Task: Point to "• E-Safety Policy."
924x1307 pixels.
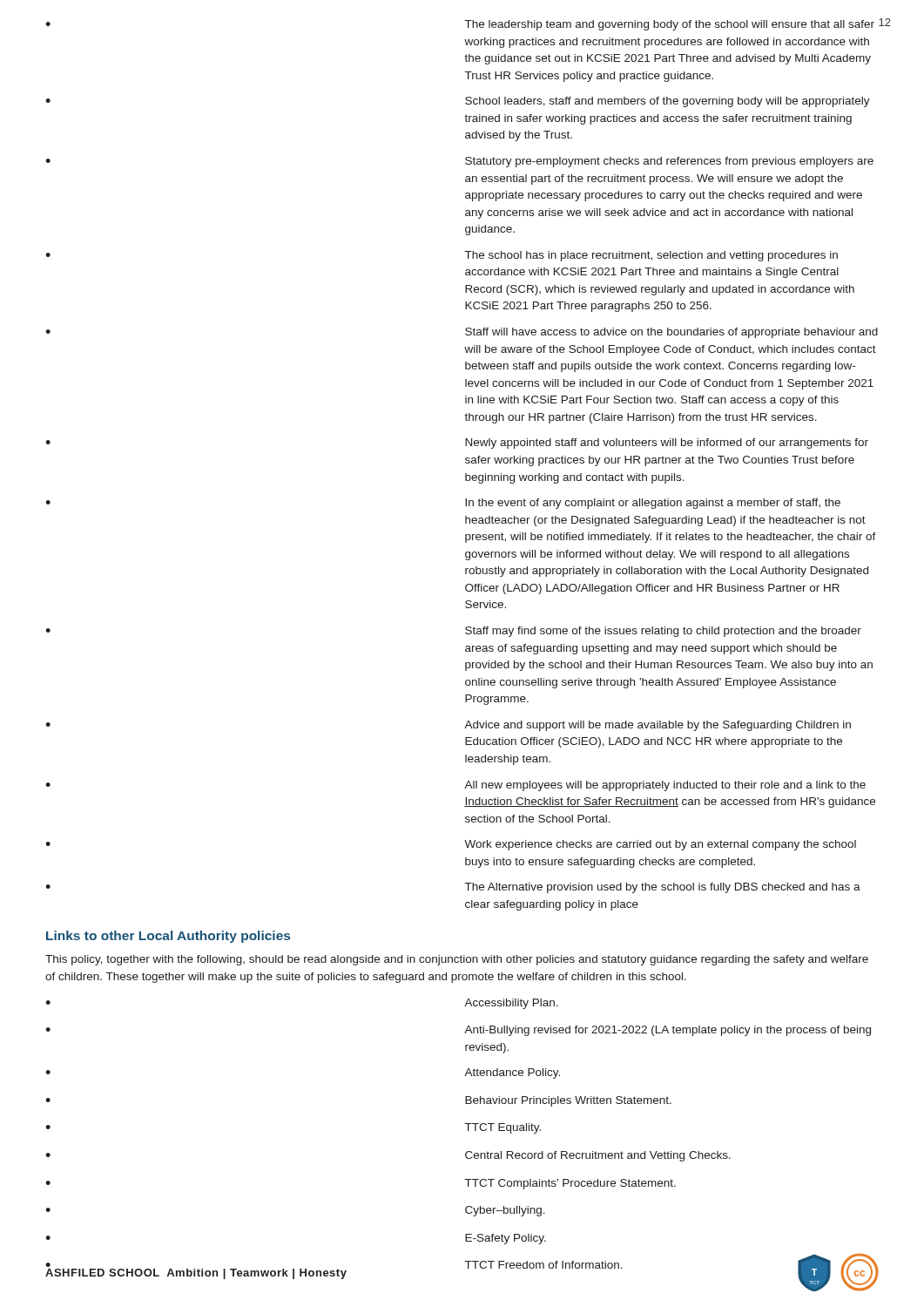Action: [462, 1239]
